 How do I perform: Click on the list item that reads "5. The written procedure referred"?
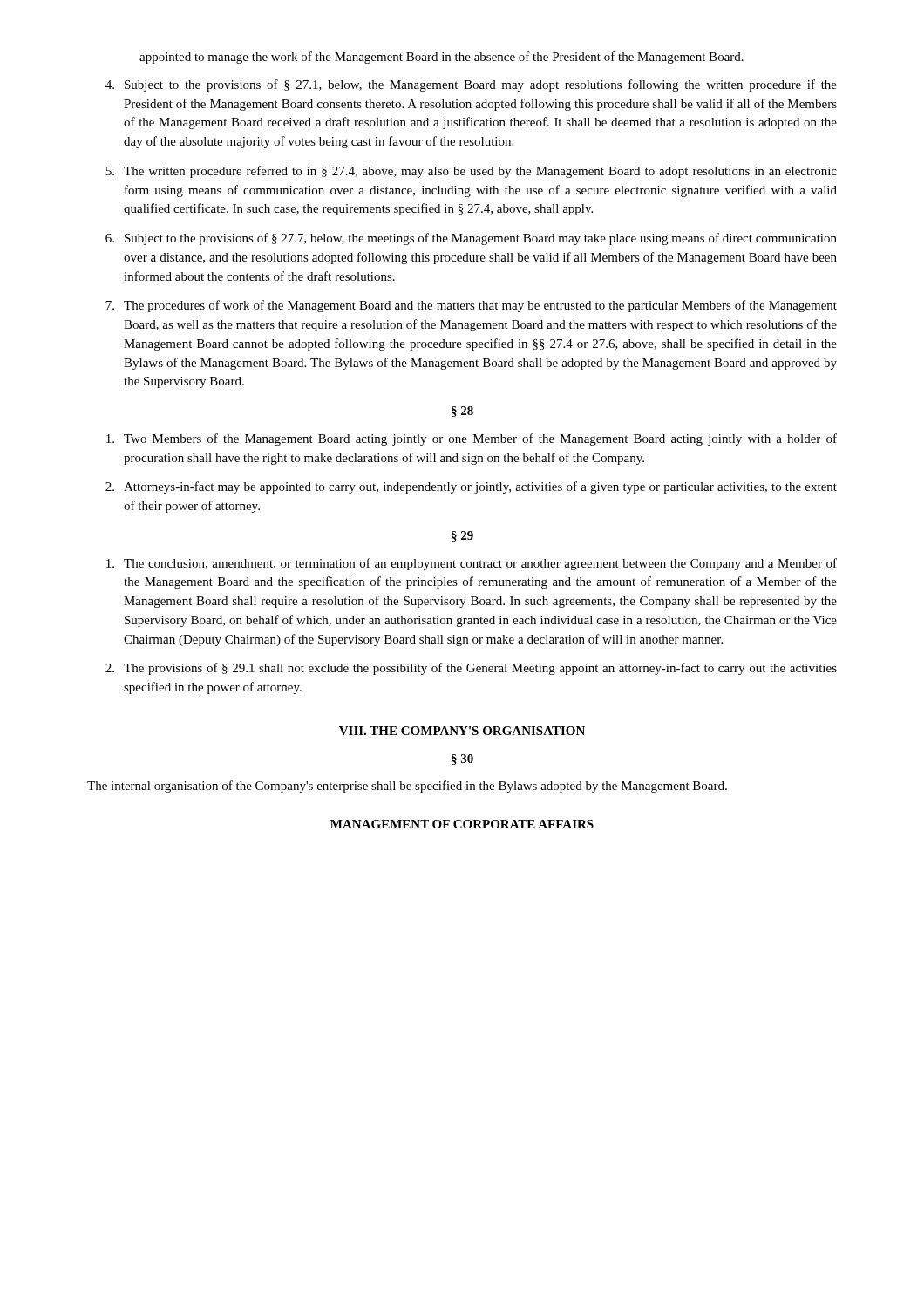pos(462,190)
